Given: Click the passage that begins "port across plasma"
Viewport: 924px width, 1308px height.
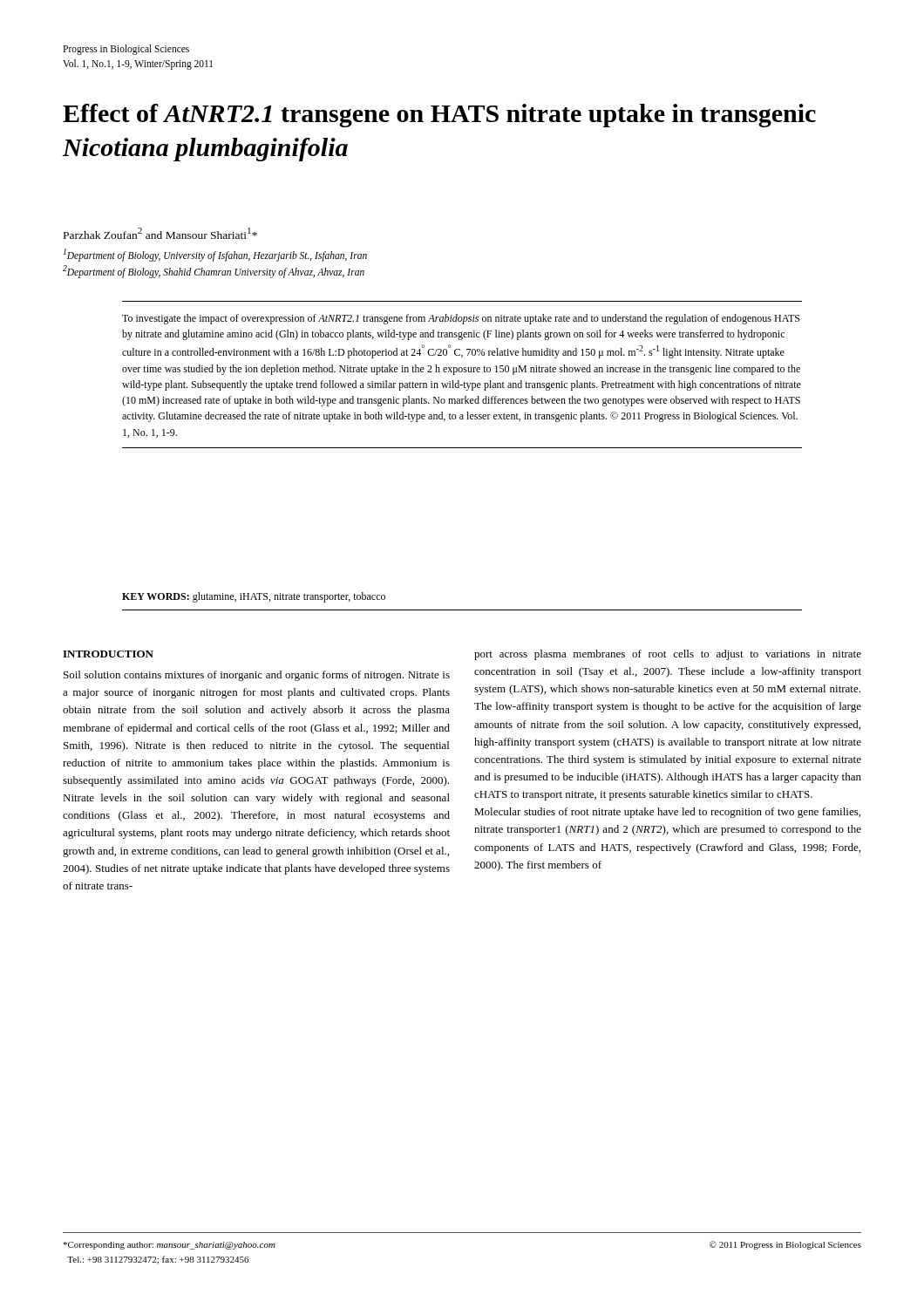Looking at the screenshot, I should pyautogui.click(x=668, y=759).
